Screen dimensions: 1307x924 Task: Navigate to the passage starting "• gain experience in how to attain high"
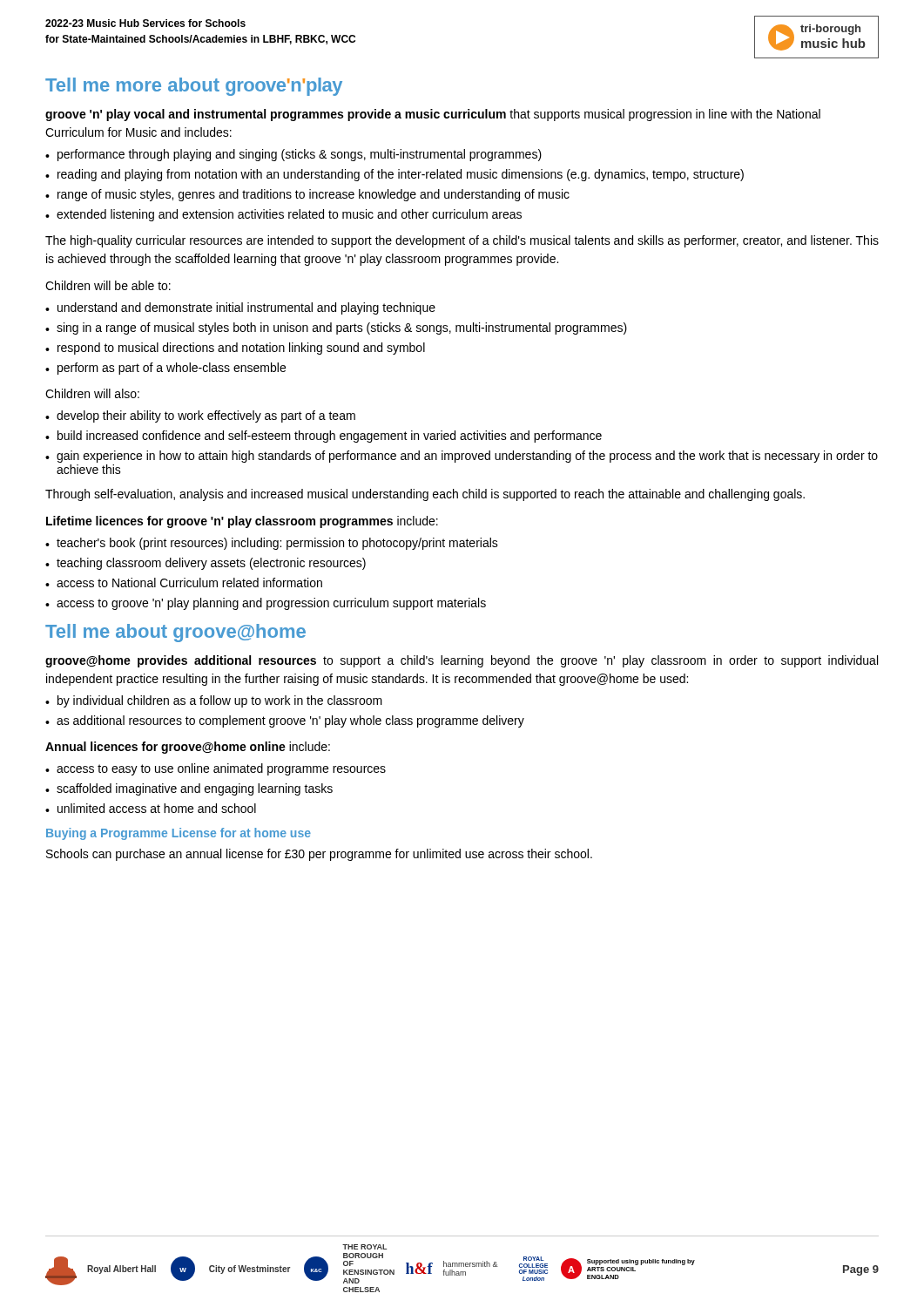pos(462,463)
